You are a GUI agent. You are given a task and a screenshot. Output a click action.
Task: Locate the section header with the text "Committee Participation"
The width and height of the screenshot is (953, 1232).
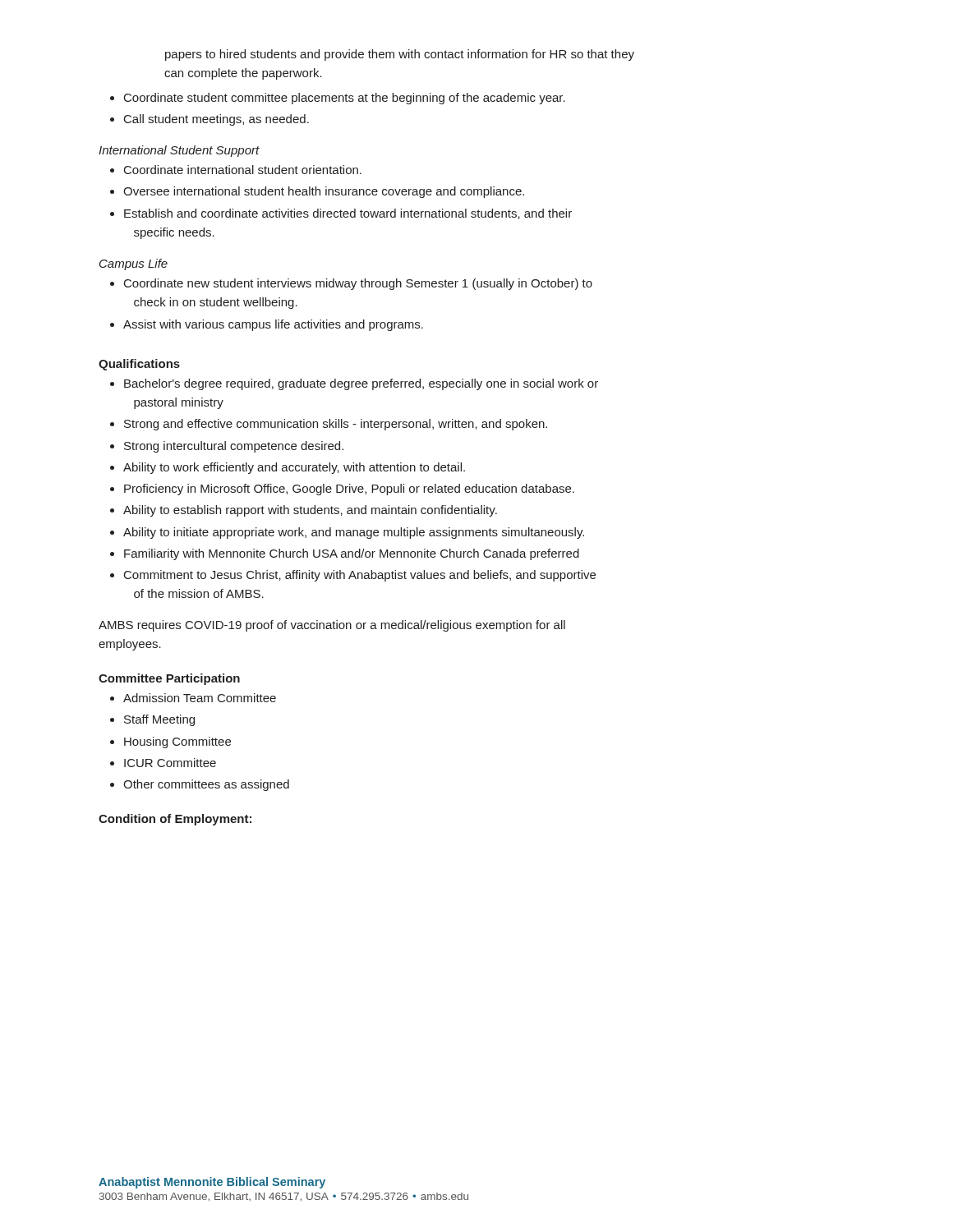pyautogui.click(x=169, y=678)
